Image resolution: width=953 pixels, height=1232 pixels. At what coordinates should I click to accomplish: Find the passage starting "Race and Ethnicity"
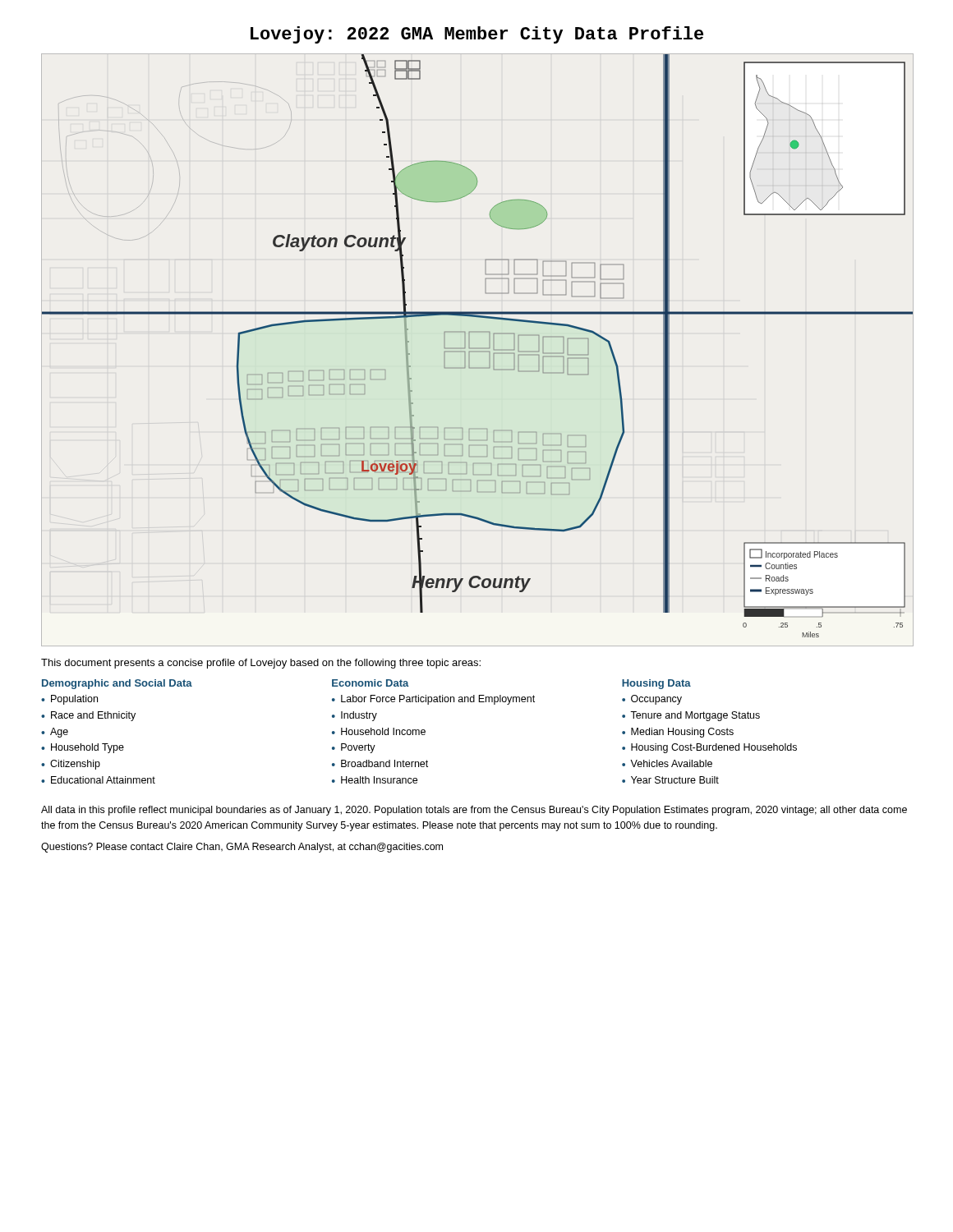[93, 715]
